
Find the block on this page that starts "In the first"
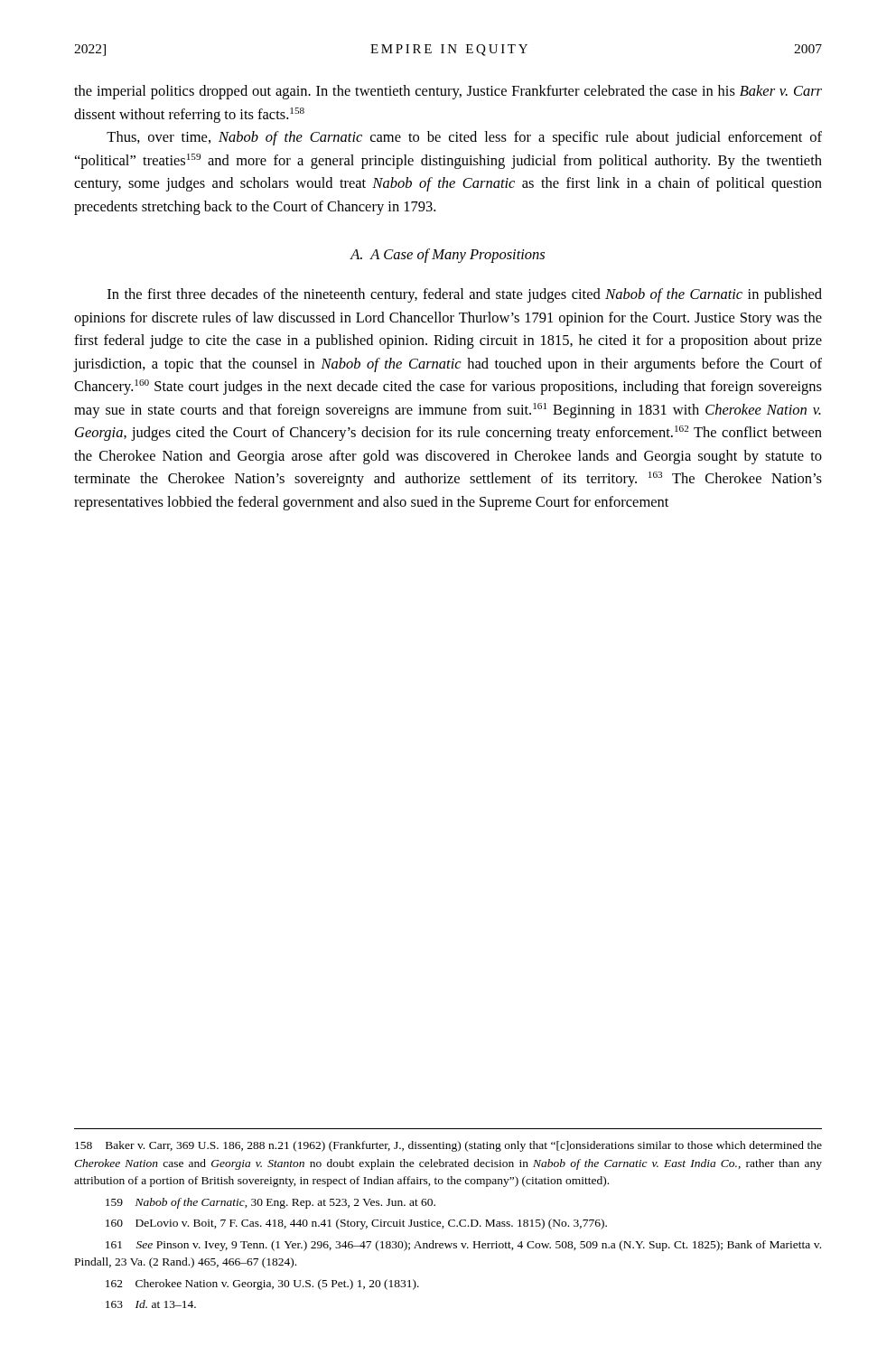pos(448,398)
